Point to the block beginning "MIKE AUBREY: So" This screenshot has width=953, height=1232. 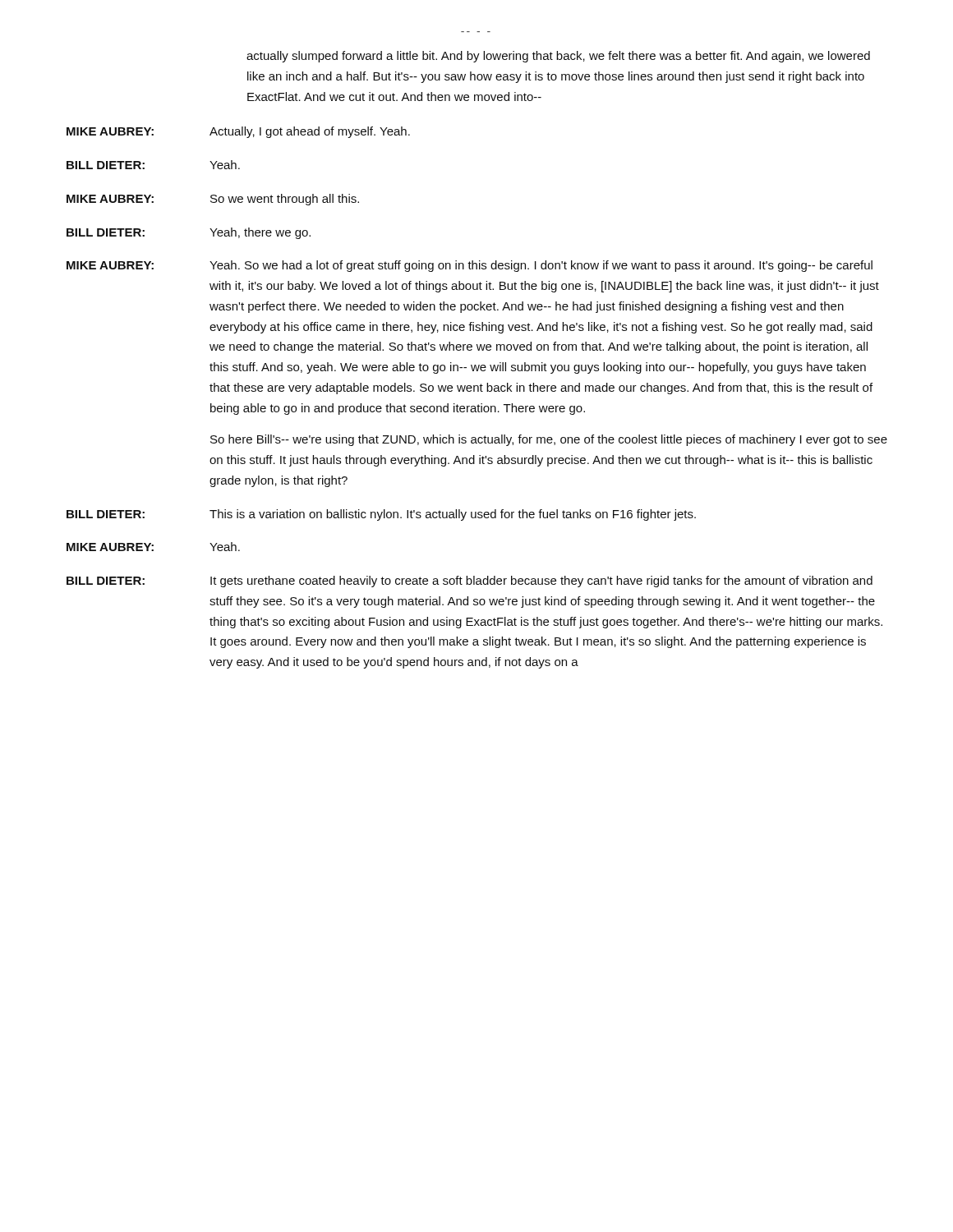[213, 200]
